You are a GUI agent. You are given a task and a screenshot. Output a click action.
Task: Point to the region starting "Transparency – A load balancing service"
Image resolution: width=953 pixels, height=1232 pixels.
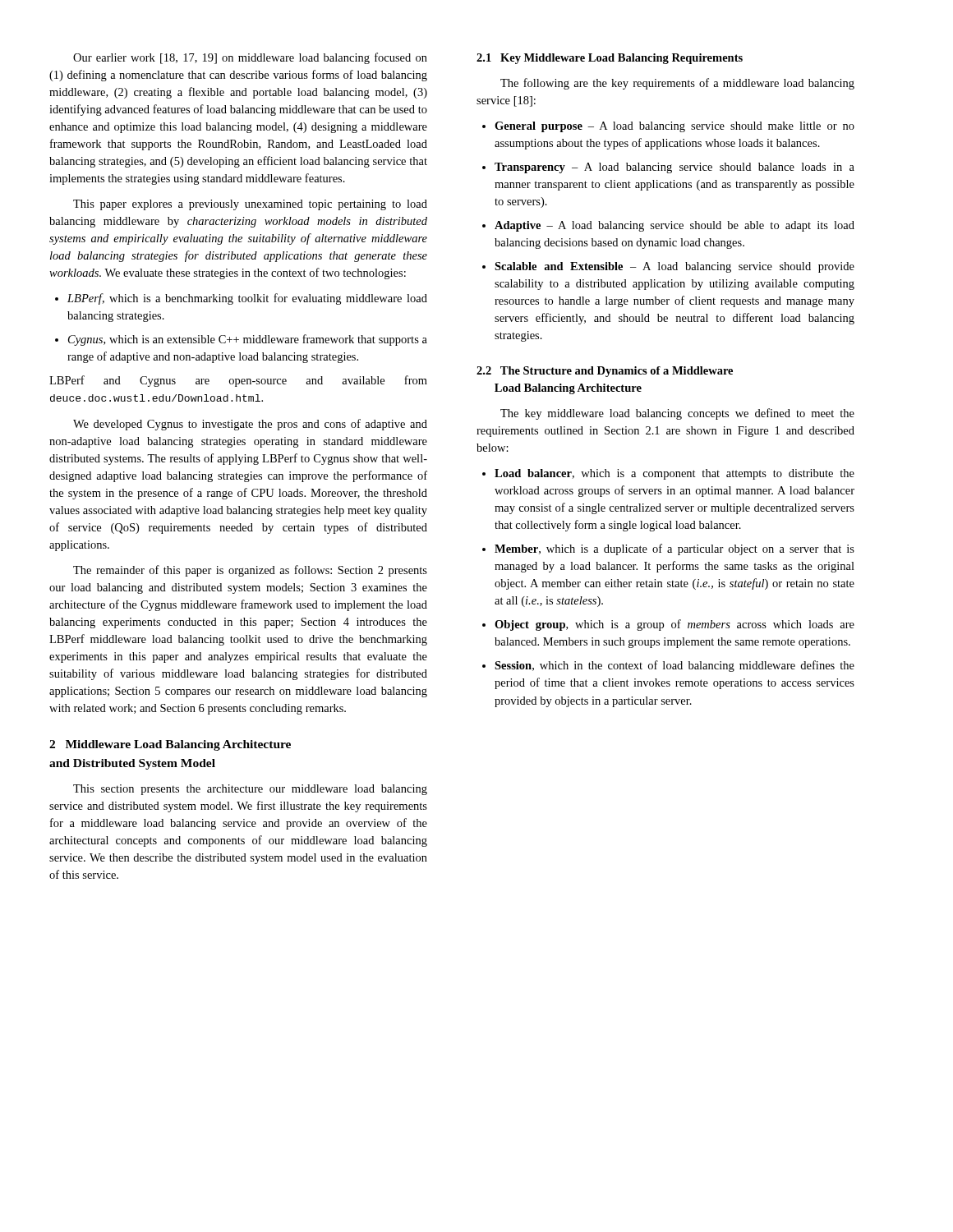(665, 184)
